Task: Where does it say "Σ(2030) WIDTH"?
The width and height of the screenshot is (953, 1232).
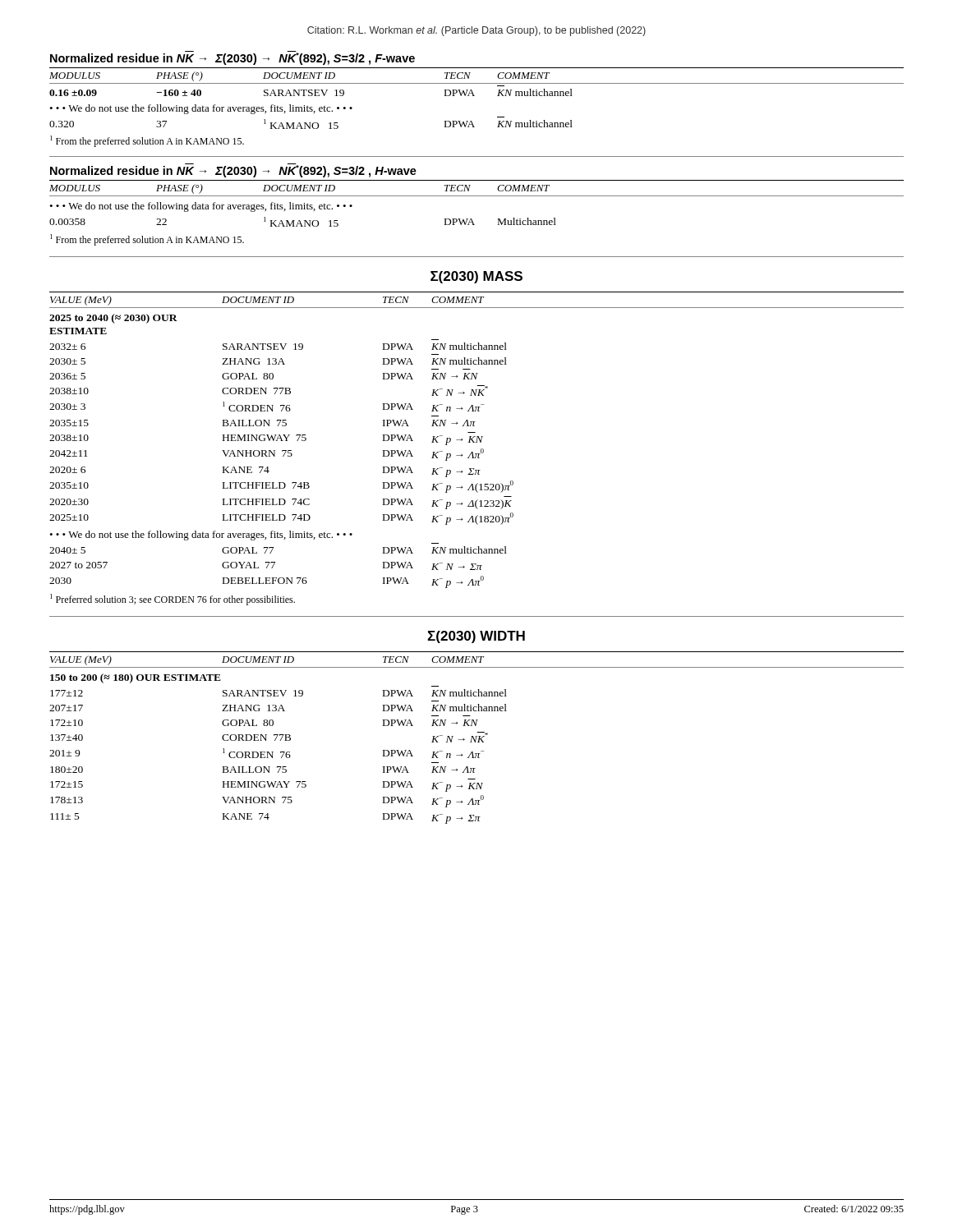Action: click(476, 636)
